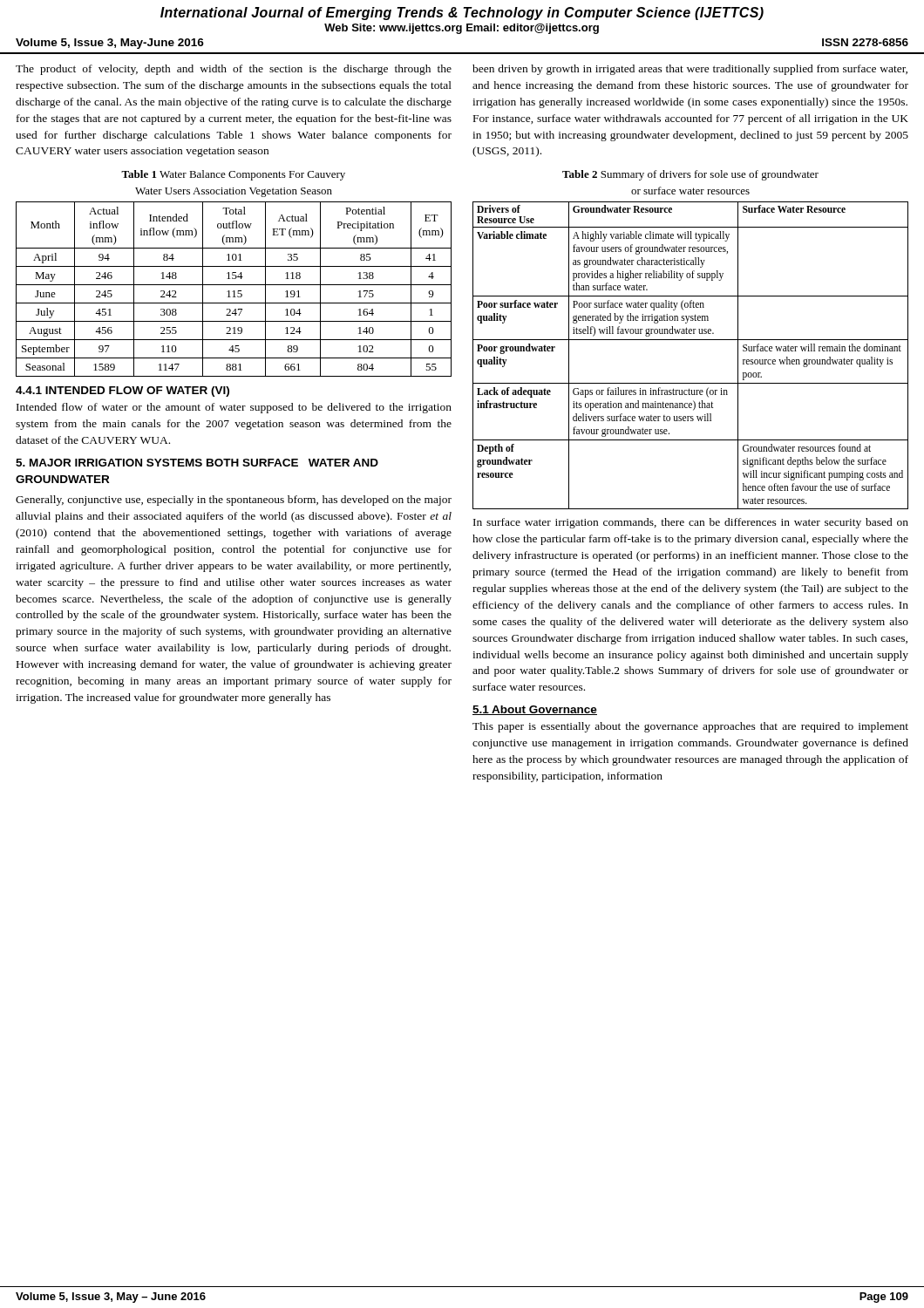Screen dimensions: 1308x924
Task: Find the table that mentions "Actual inflow (mm)"
Action: (x=234, y=289)
